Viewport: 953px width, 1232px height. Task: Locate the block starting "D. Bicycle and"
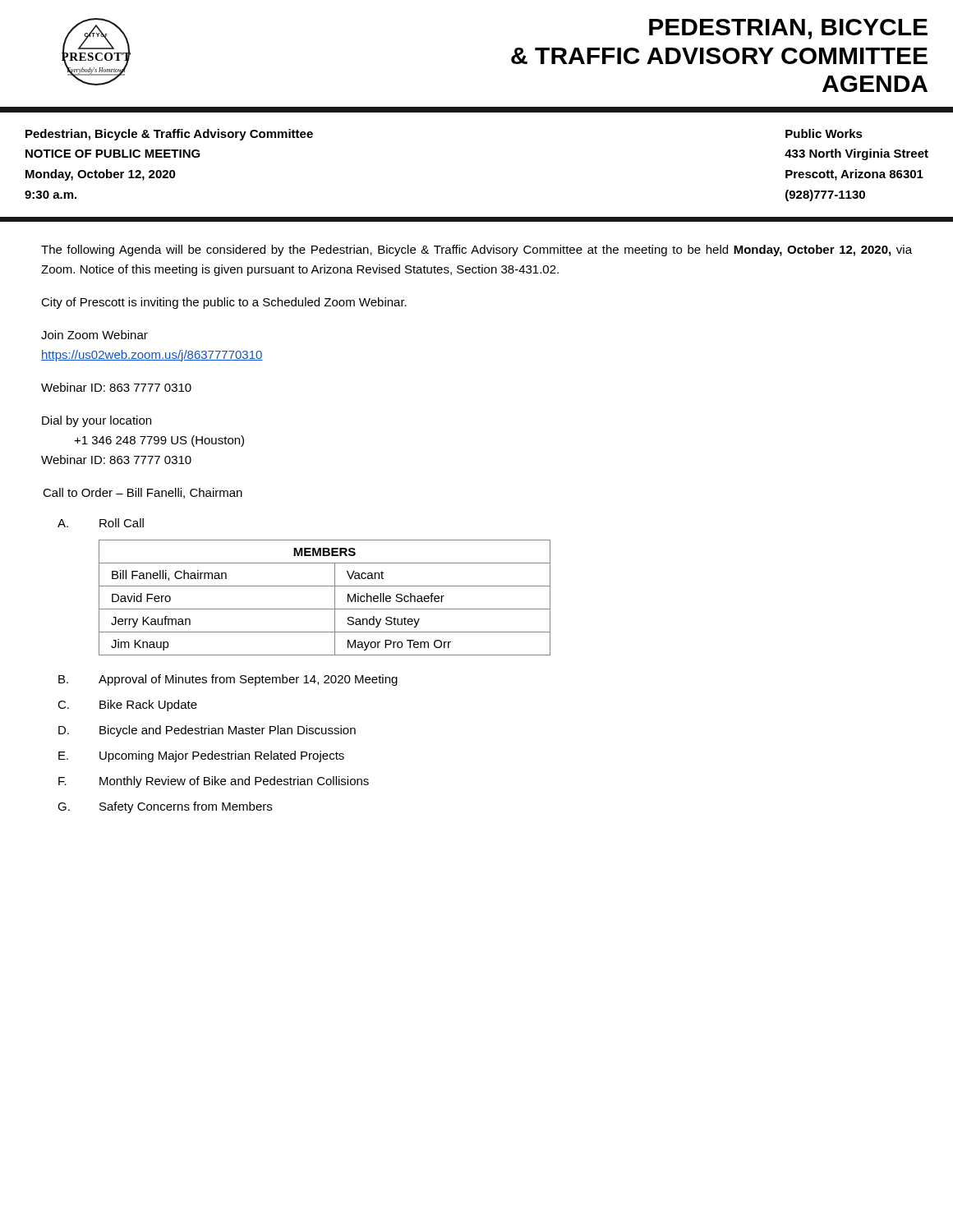[x=207, y=729]
